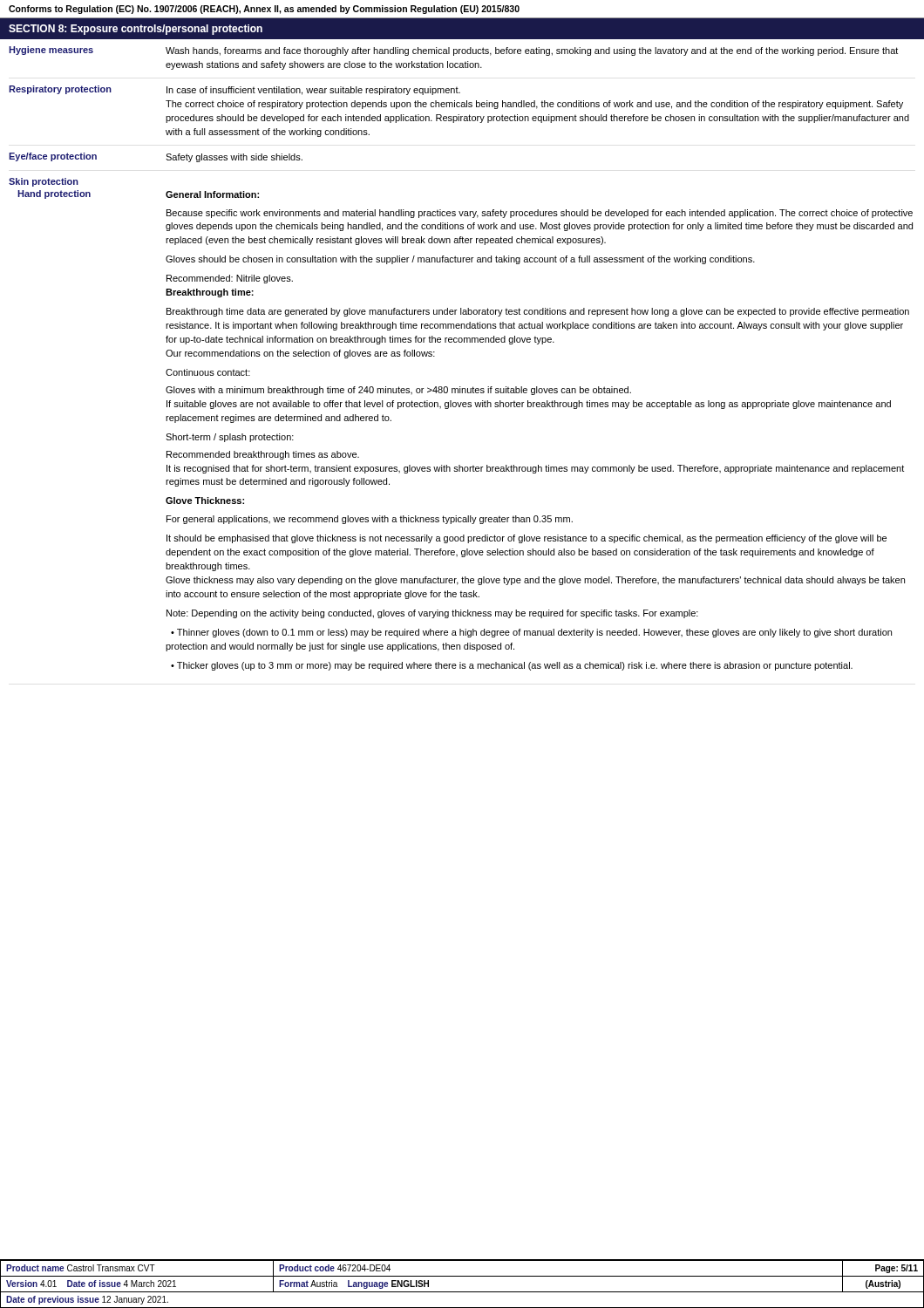Find the block on this page that starts "• Thicker gloves (up to"
This screenshot has width=924, height=1308.
tap(509, 665)
